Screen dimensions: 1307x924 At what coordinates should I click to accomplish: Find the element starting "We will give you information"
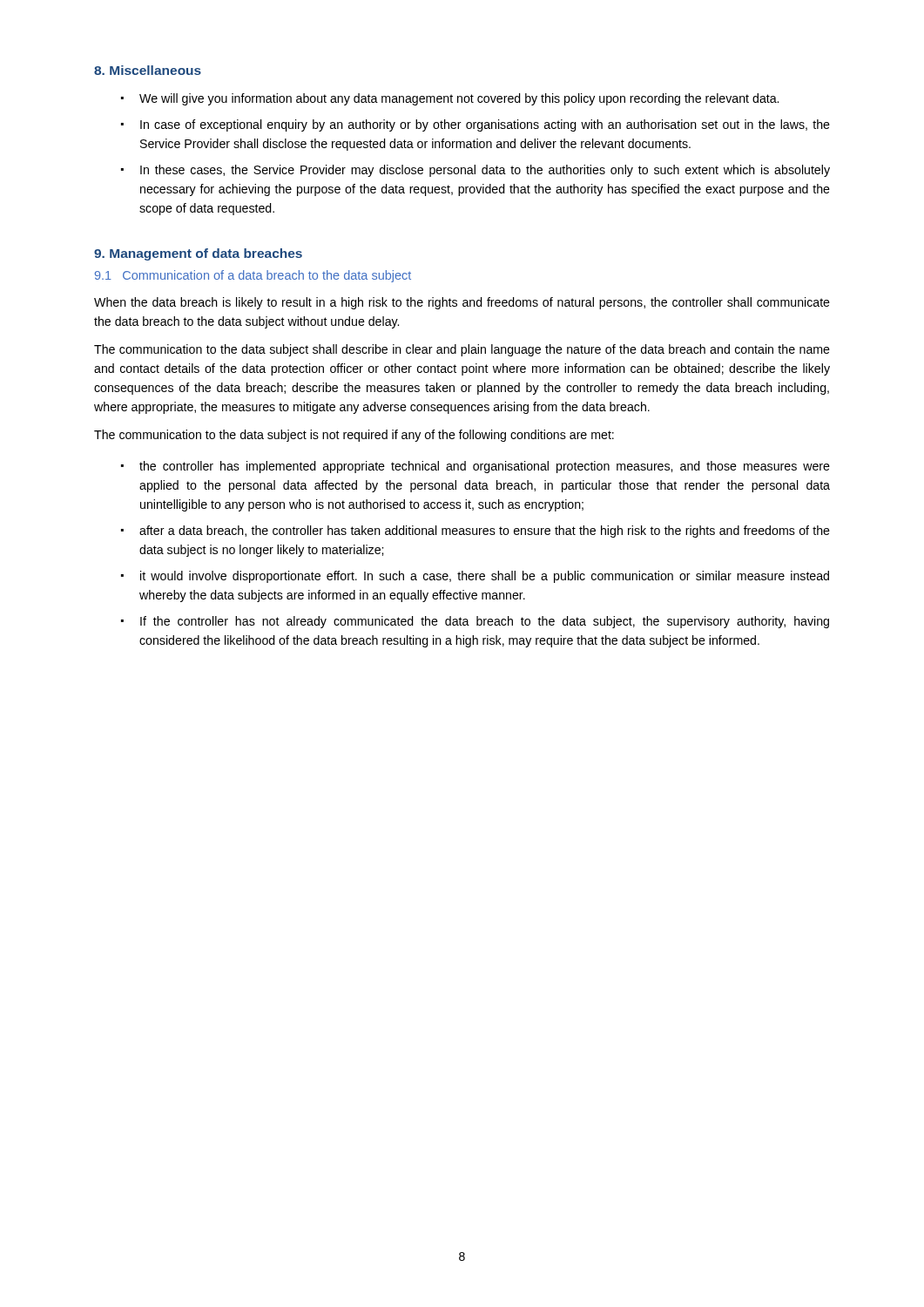click(460, 98)
